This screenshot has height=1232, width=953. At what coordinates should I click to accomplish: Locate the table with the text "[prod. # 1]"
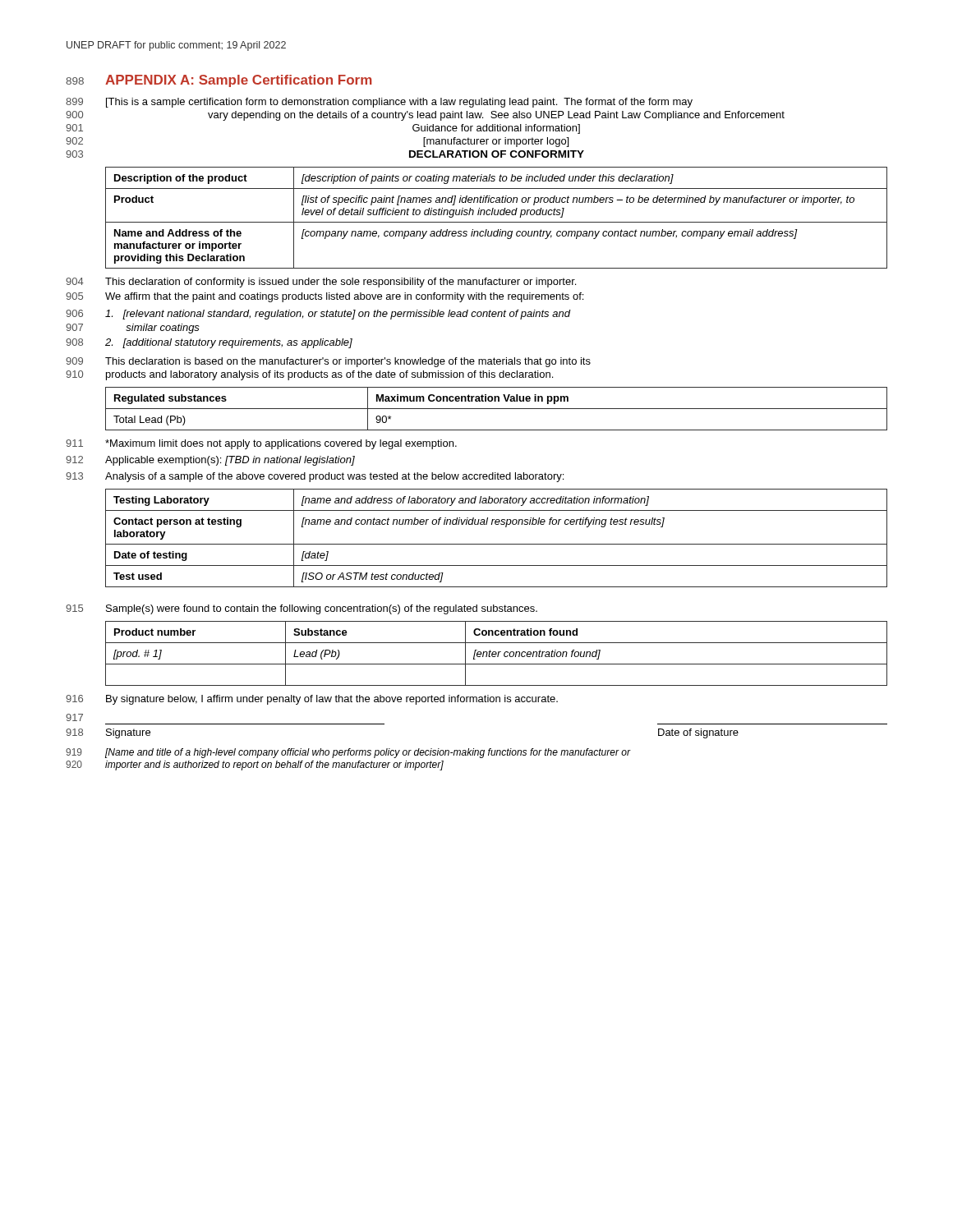coord(496,653)
